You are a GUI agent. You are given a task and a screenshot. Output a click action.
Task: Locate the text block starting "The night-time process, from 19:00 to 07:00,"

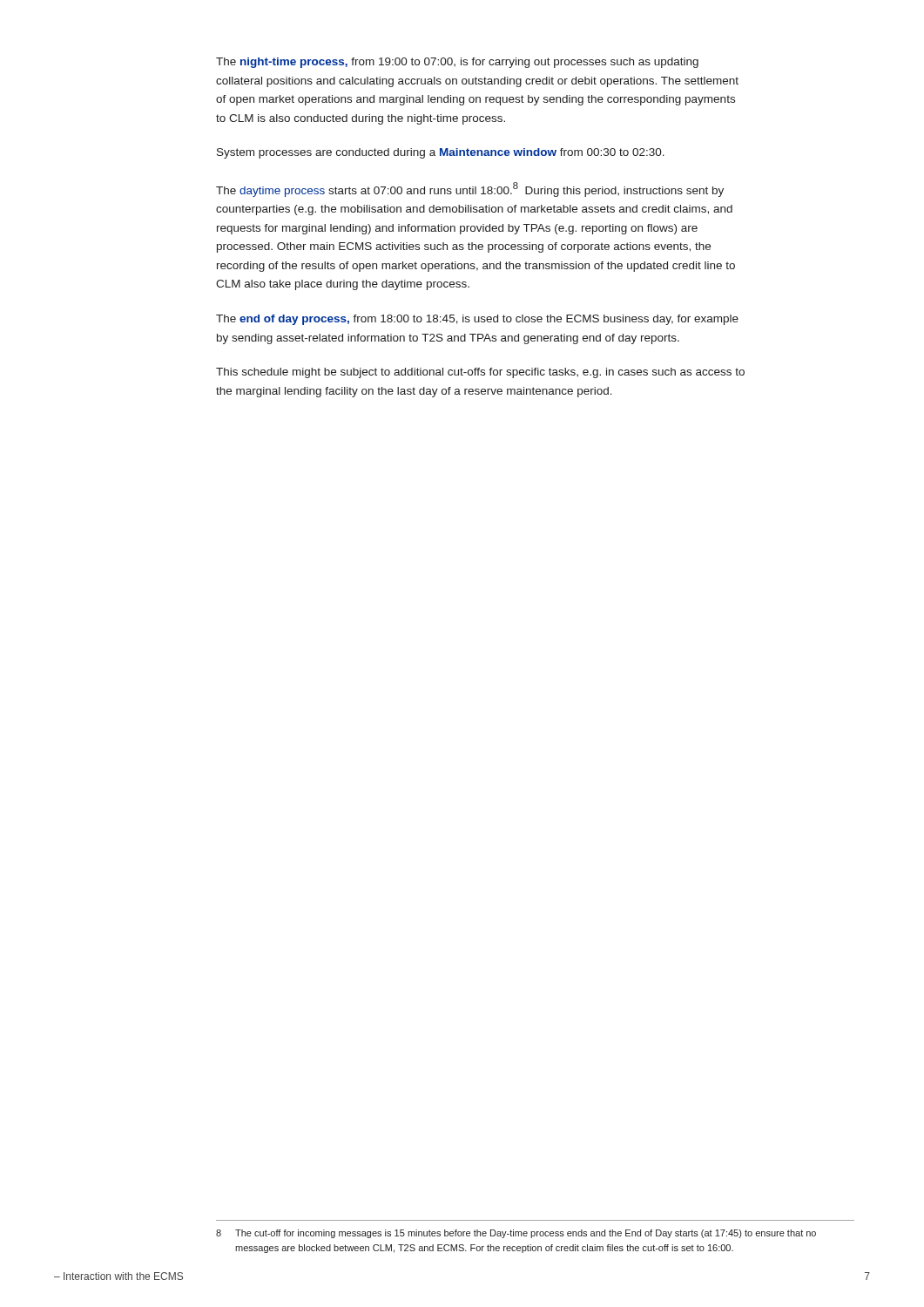(477, 90)
